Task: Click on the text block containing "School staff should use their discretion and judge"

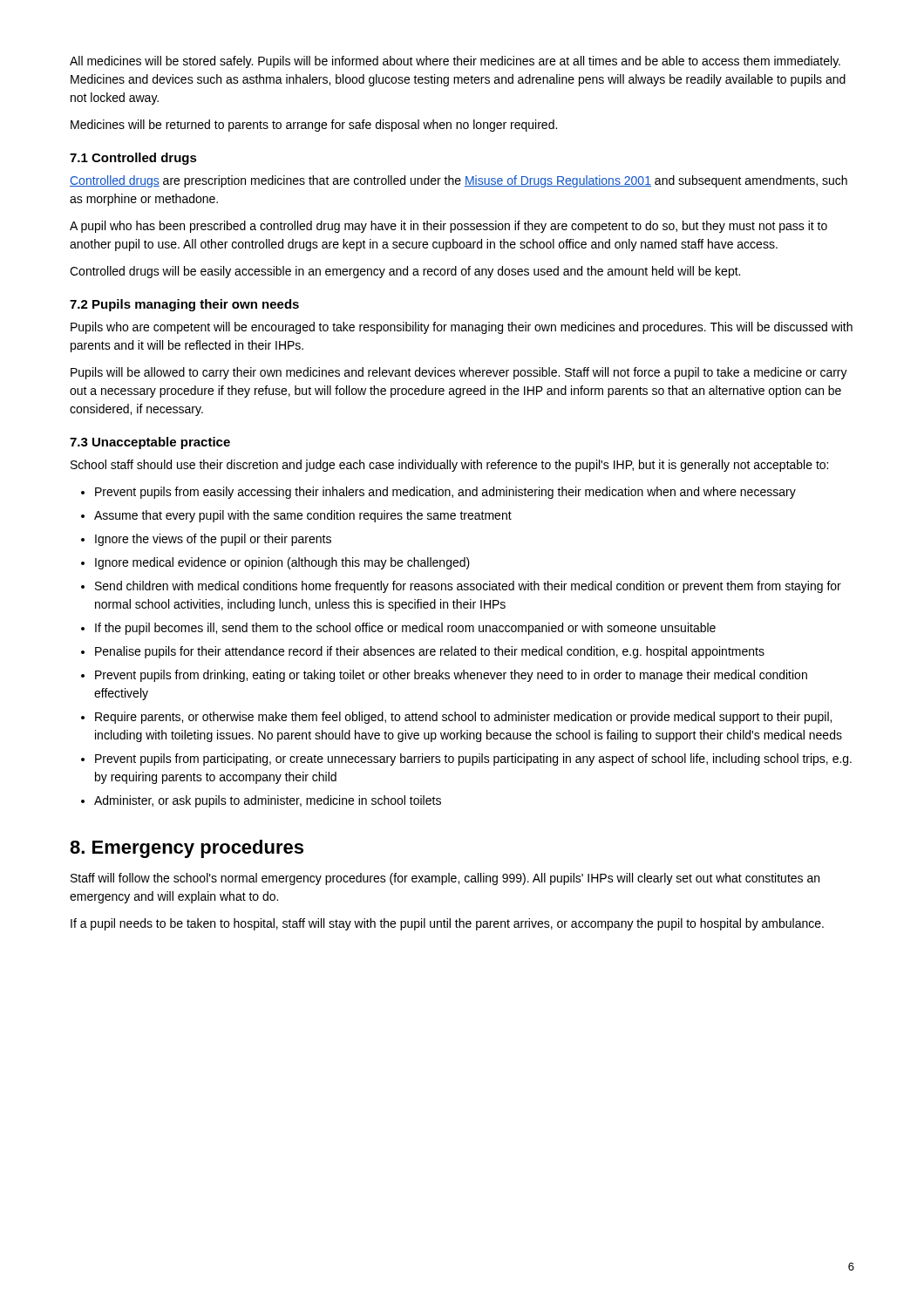Action: click(462, 465)
